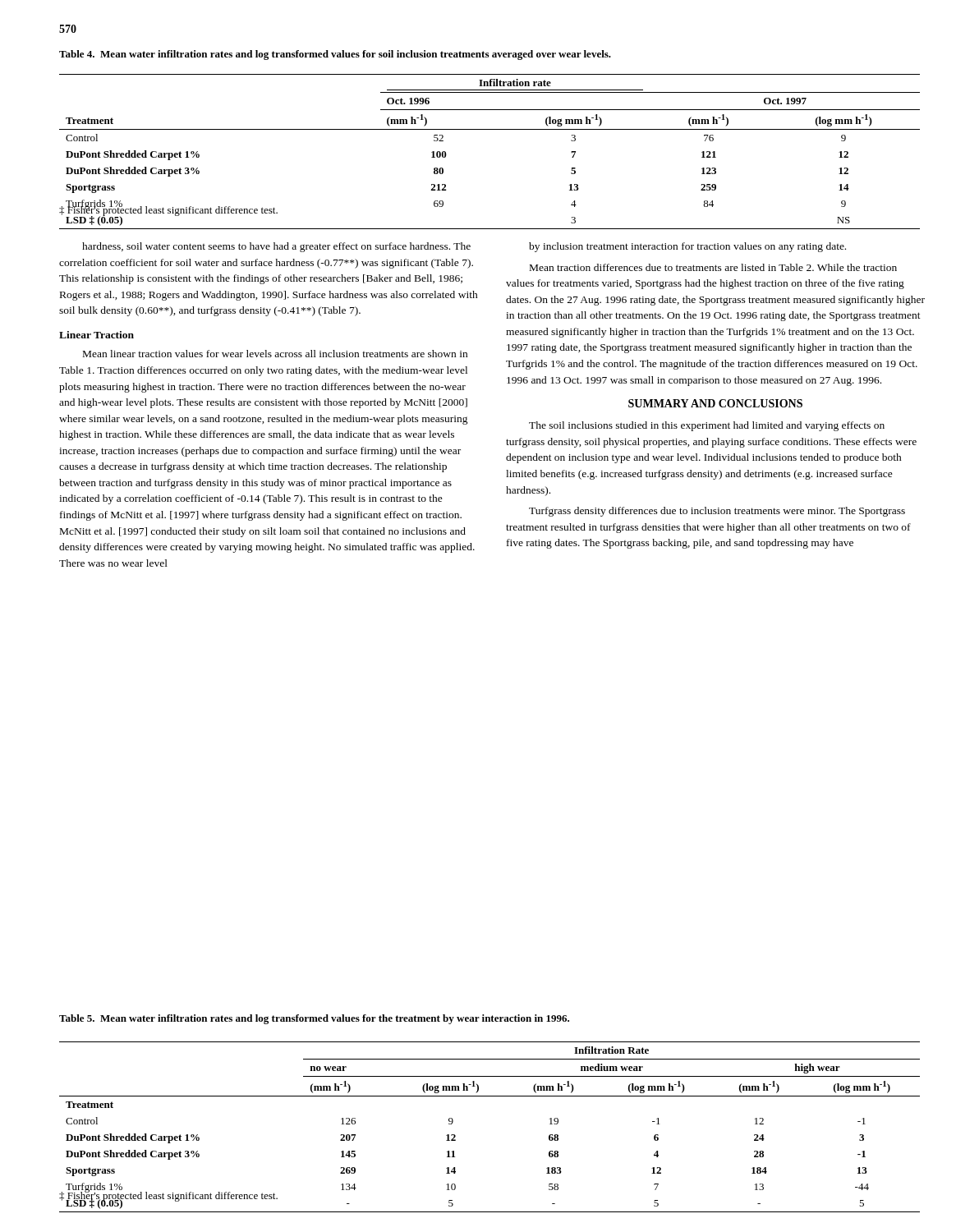Locate the text starting "Table 4. Mean water infiltration rates"
This screenshot has height=1232, width=979.
pyautogui.click(x=335, y=54)
